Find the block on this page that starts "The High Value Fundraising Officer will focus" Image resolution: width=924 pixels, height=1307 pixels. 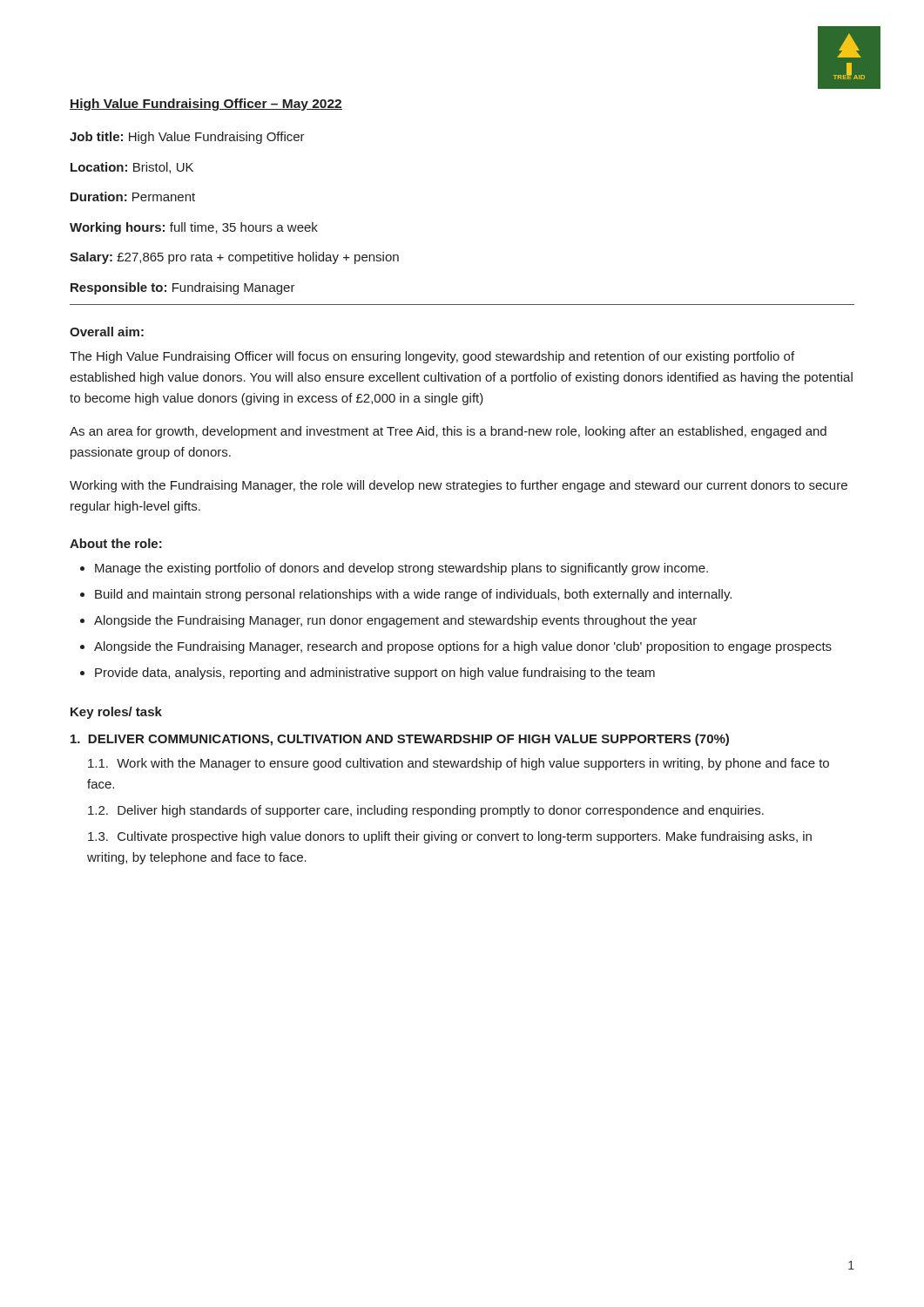click(x=461, y=377)
